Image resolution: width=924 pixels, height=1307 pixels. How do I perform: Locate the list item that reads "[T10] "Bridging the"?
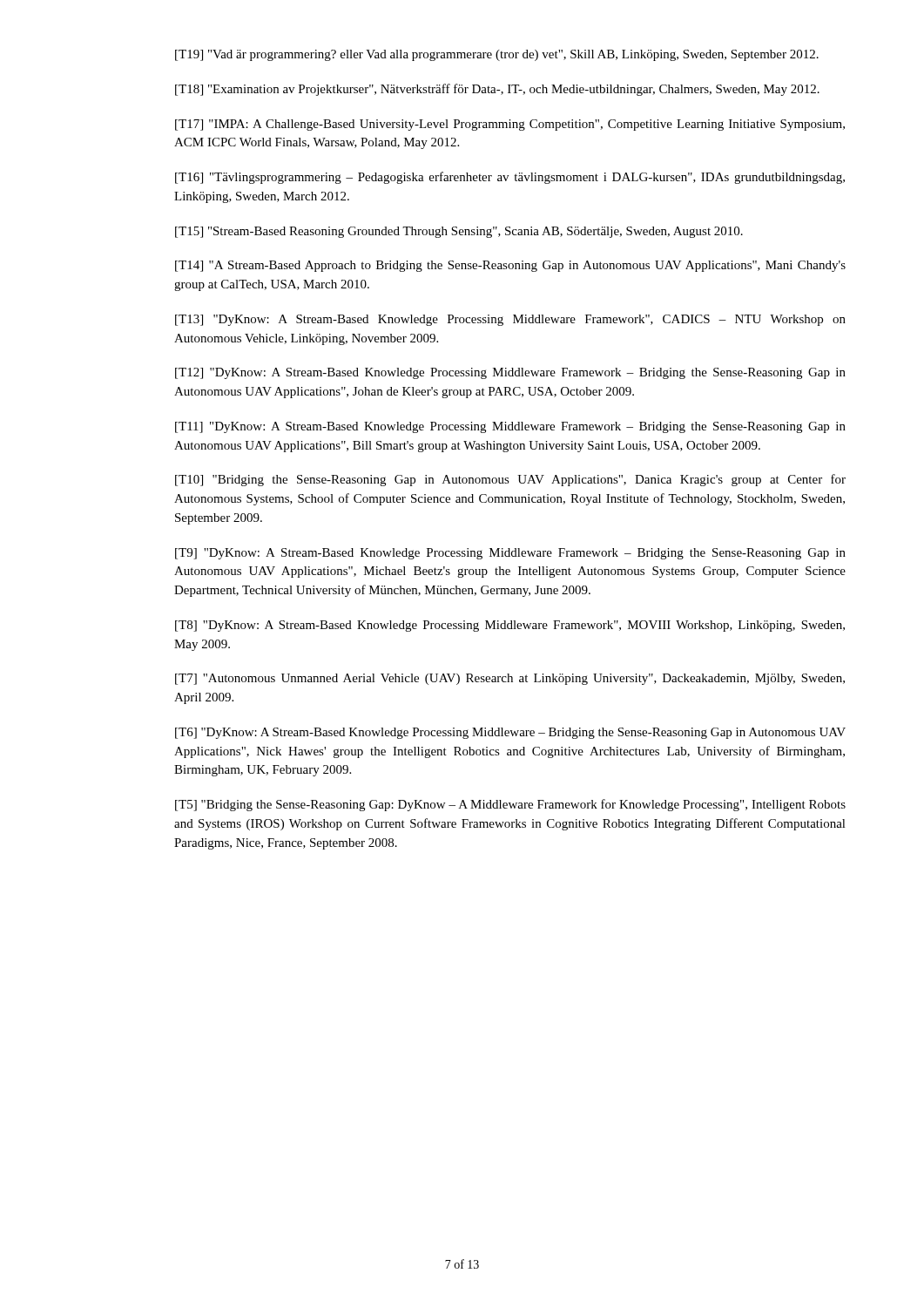[510, 498]
